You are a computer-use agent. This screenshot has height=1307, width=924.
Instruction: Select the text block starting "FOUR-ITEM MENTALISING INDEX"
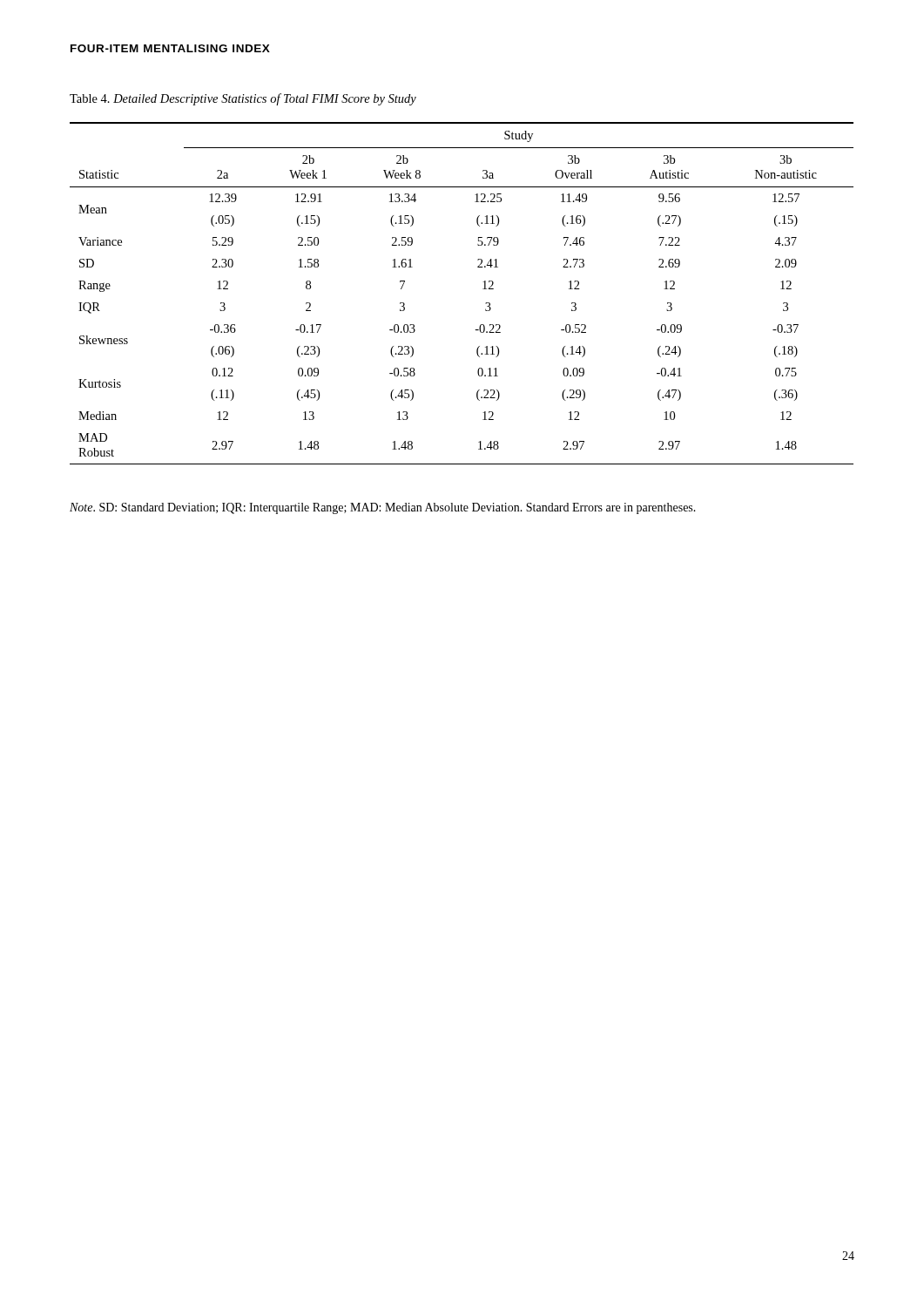pyautogui.click(x=170, y=48)
